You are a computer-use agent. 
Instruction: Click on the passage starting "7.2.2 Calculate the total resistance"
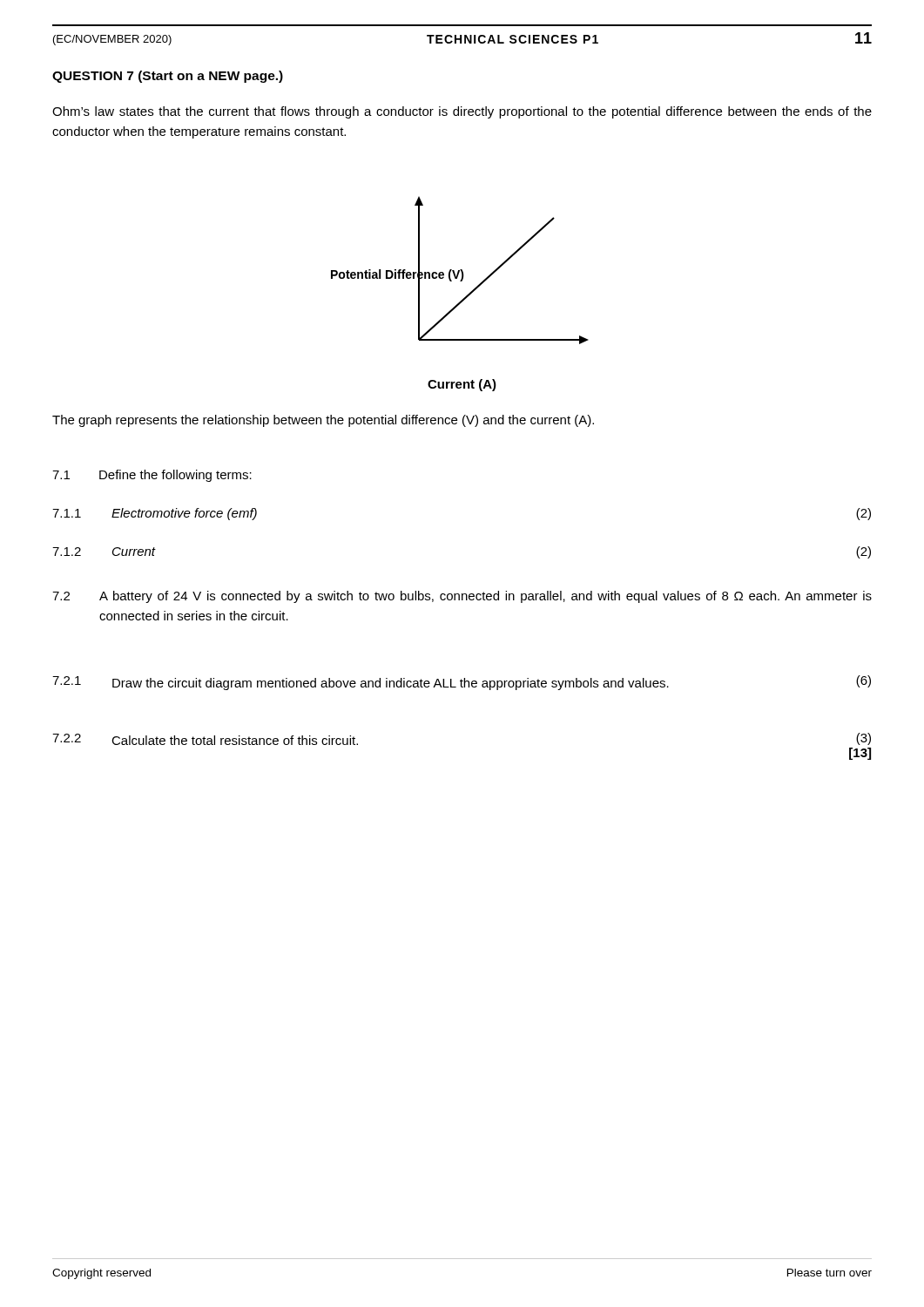coord(67,738)
